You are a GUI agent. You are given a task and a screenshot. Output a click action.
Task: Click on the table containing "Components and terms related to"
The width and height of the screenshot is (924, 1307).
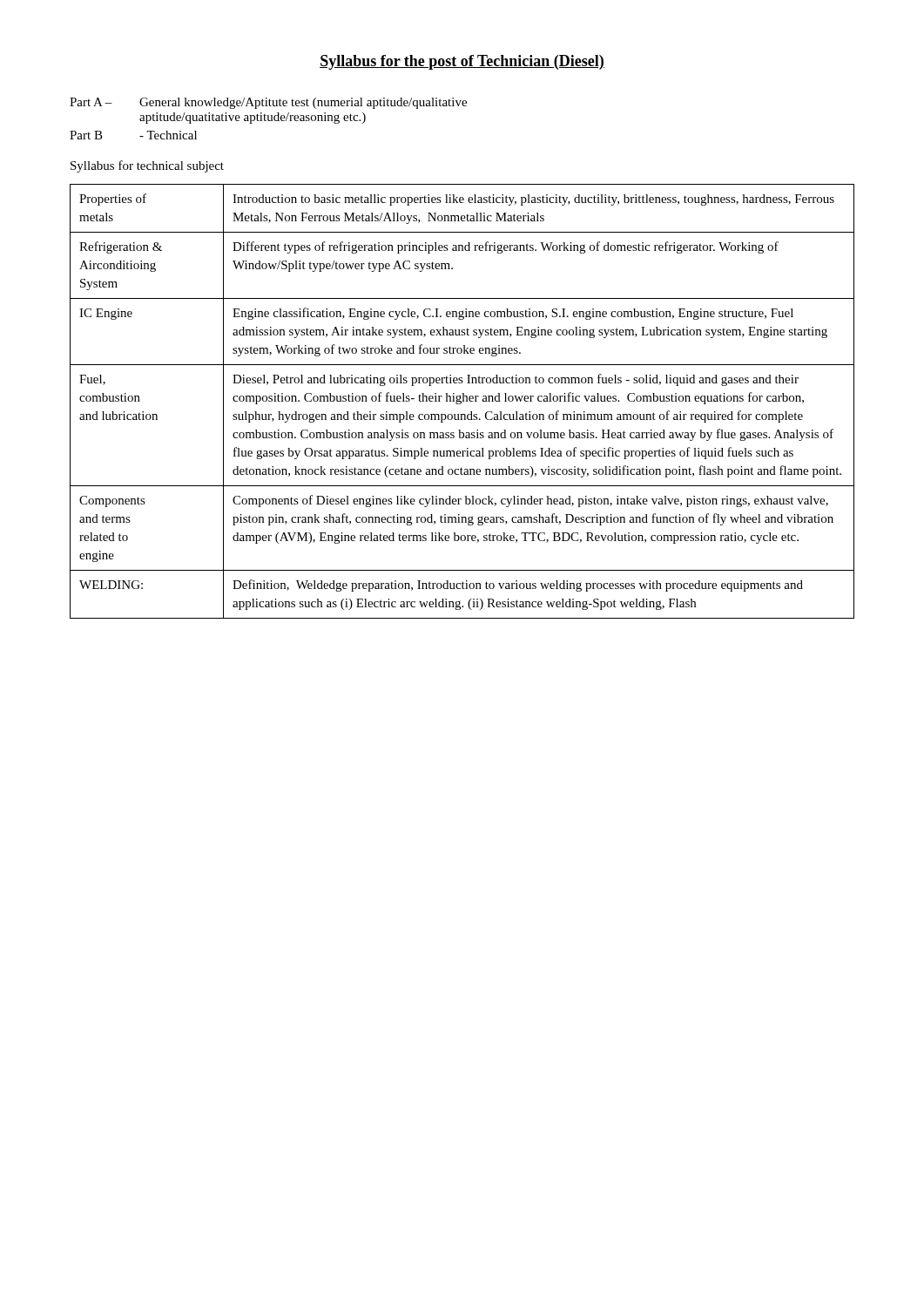coord(462,401)
